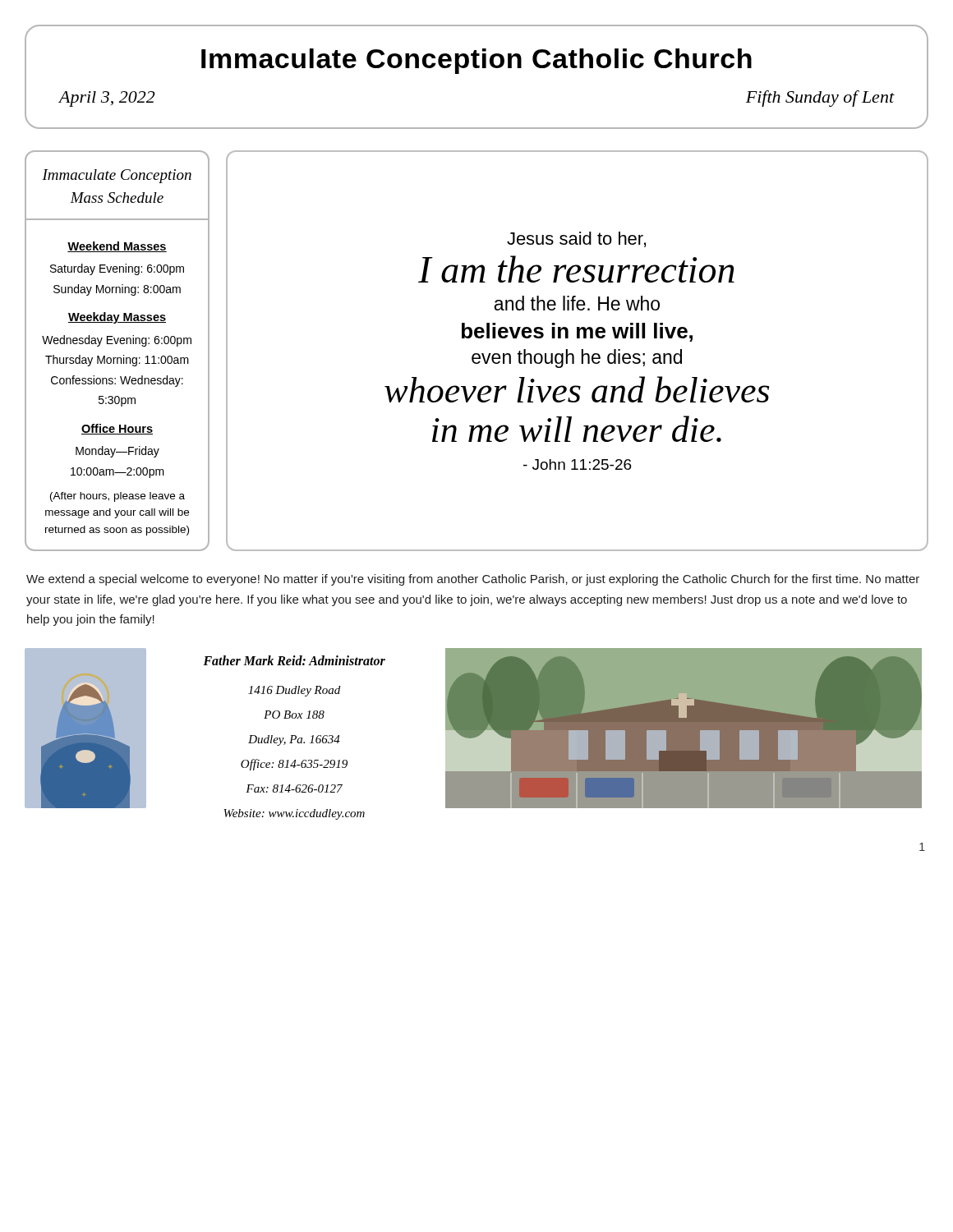Click on the list item with the text "Confessions: Wednesday: 5:30pm"

point(117,390)
